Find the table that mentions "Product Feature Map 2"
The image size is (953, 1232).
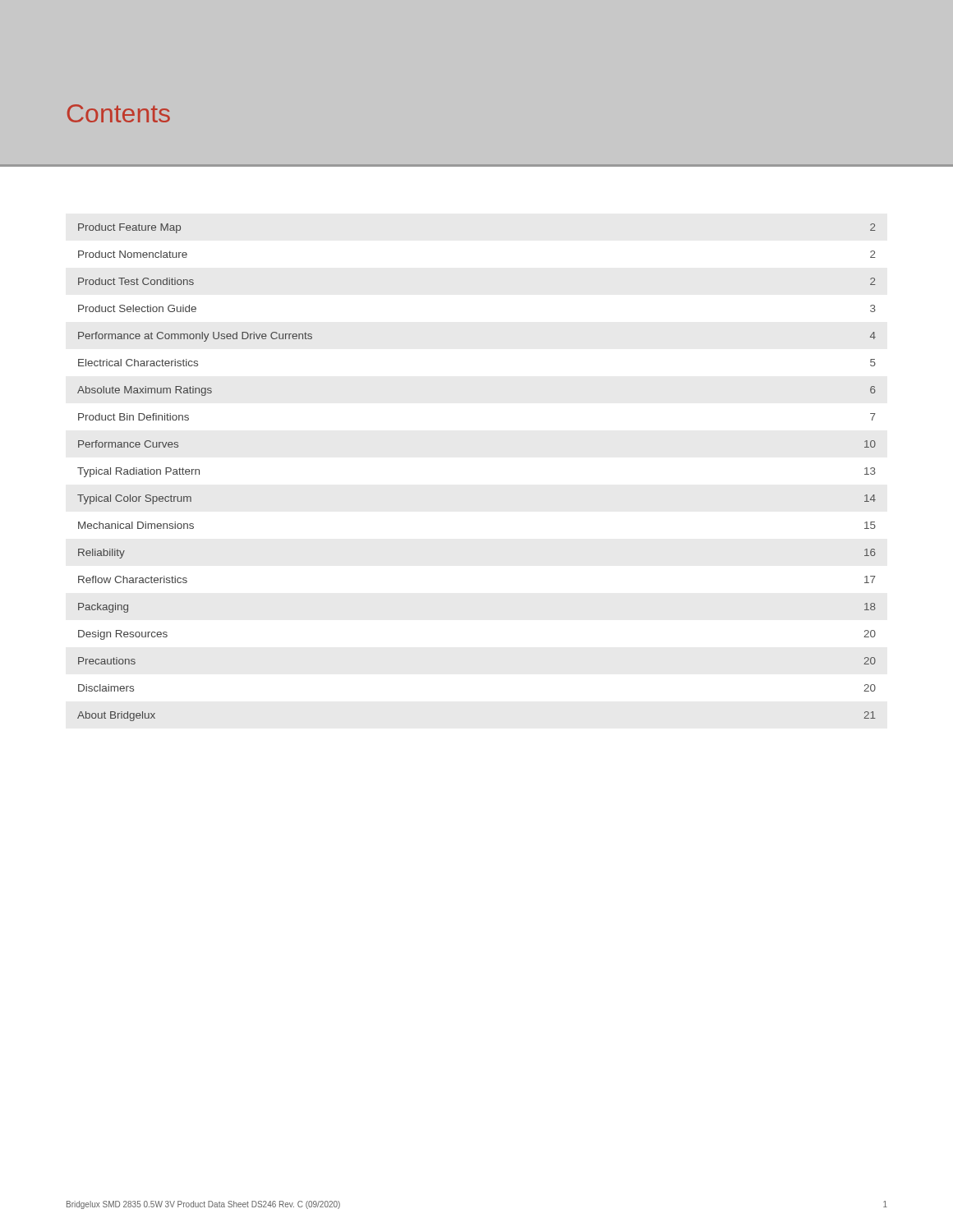[x=476, y=471]
